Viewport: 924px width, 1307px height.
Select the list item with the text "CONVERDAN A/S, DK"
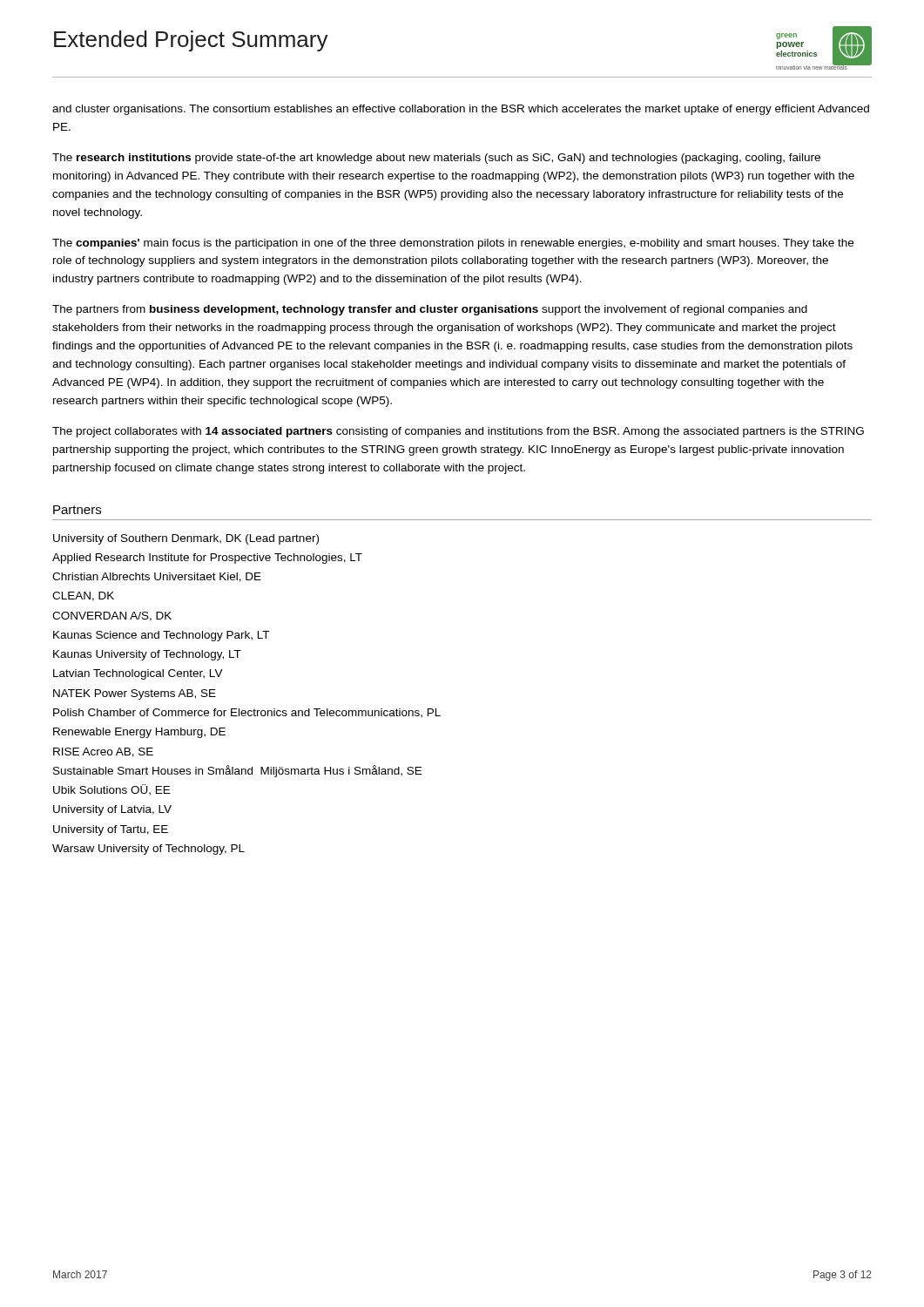112,615
